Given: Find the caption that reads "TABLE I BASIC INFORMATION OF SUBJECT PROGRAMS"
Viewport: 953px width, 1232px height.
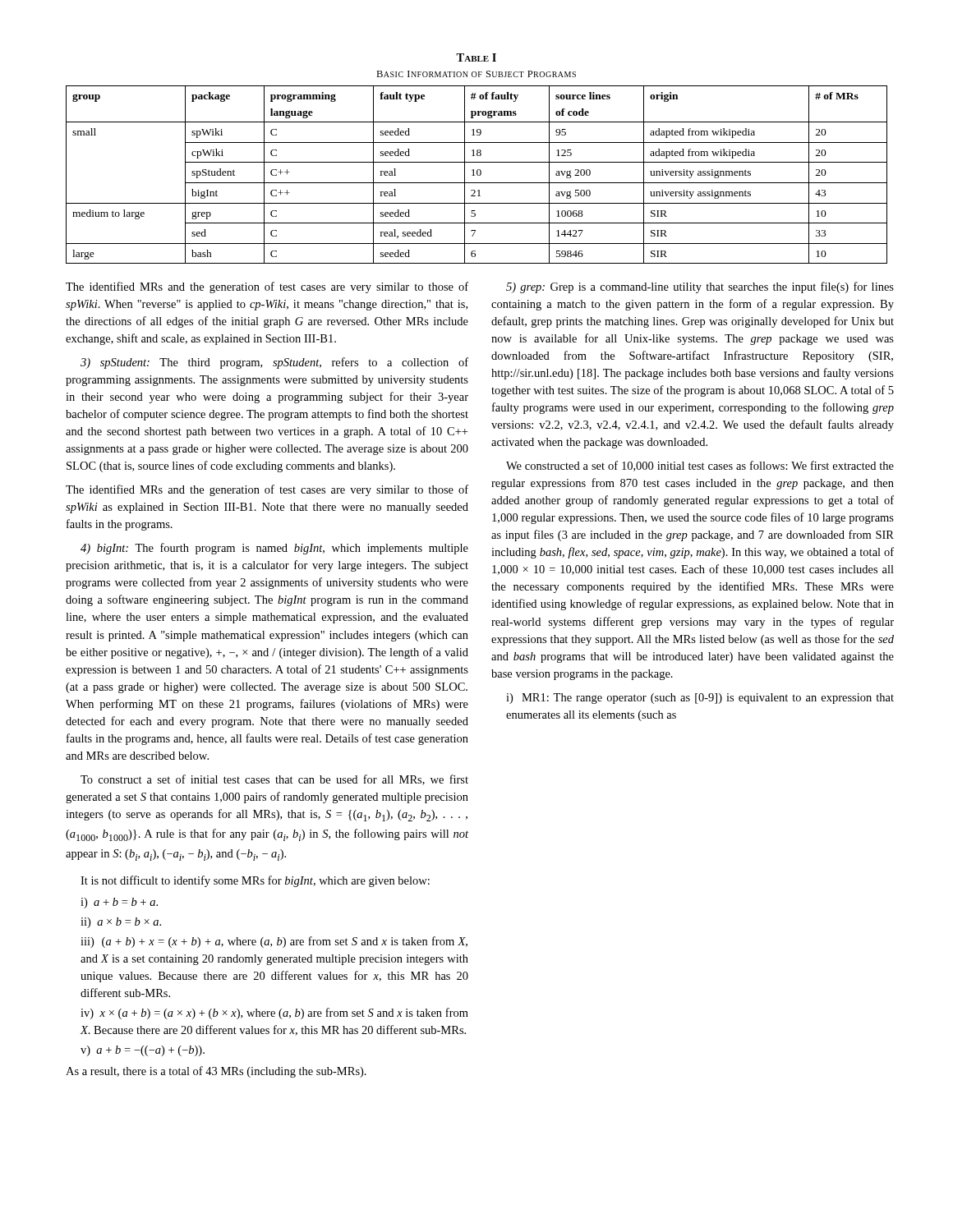Looking at the screenshot, I should (x=476, y=66).
